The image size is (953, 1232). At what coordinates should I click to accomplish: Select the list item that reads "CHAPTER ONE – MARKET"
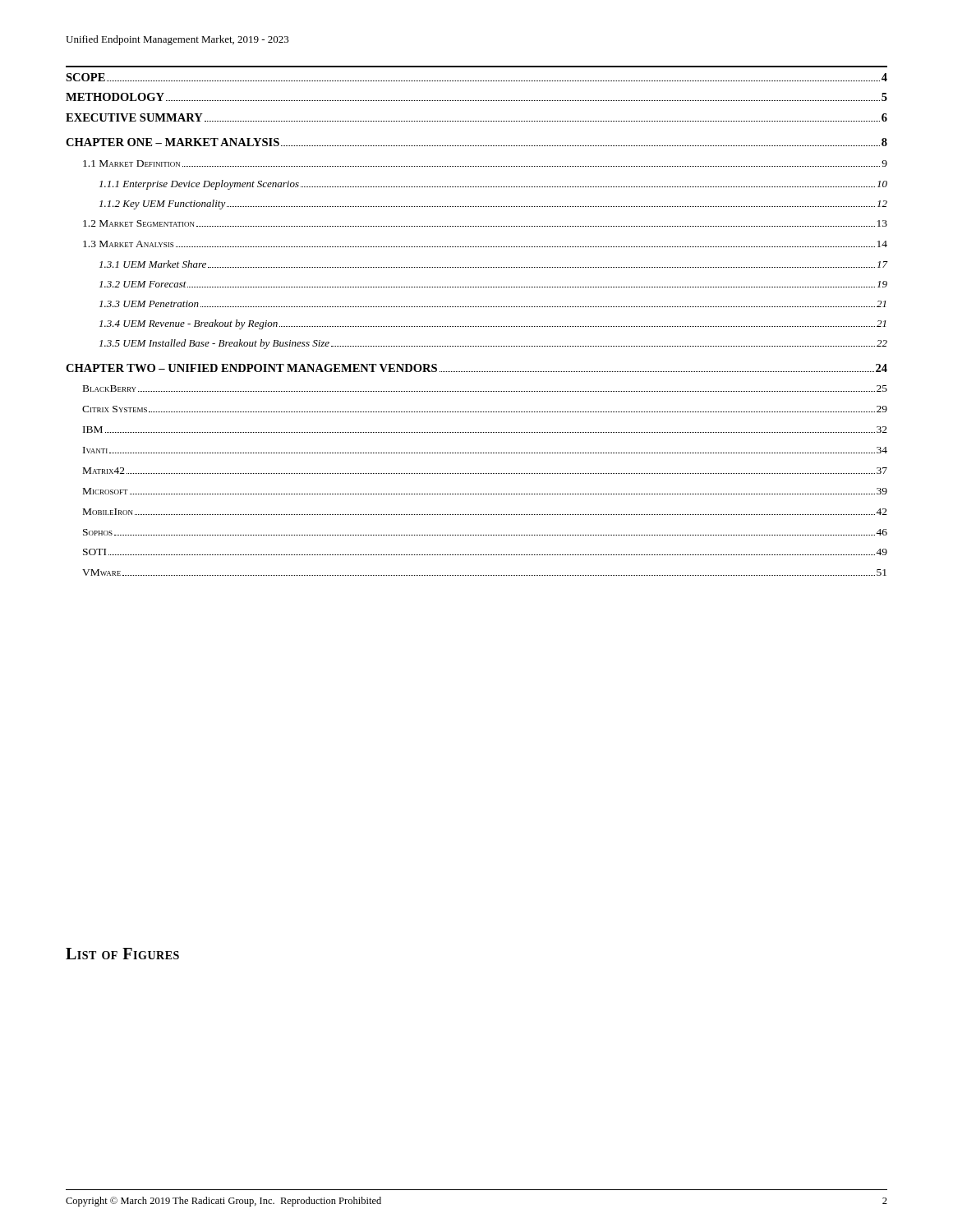(476, 143)
